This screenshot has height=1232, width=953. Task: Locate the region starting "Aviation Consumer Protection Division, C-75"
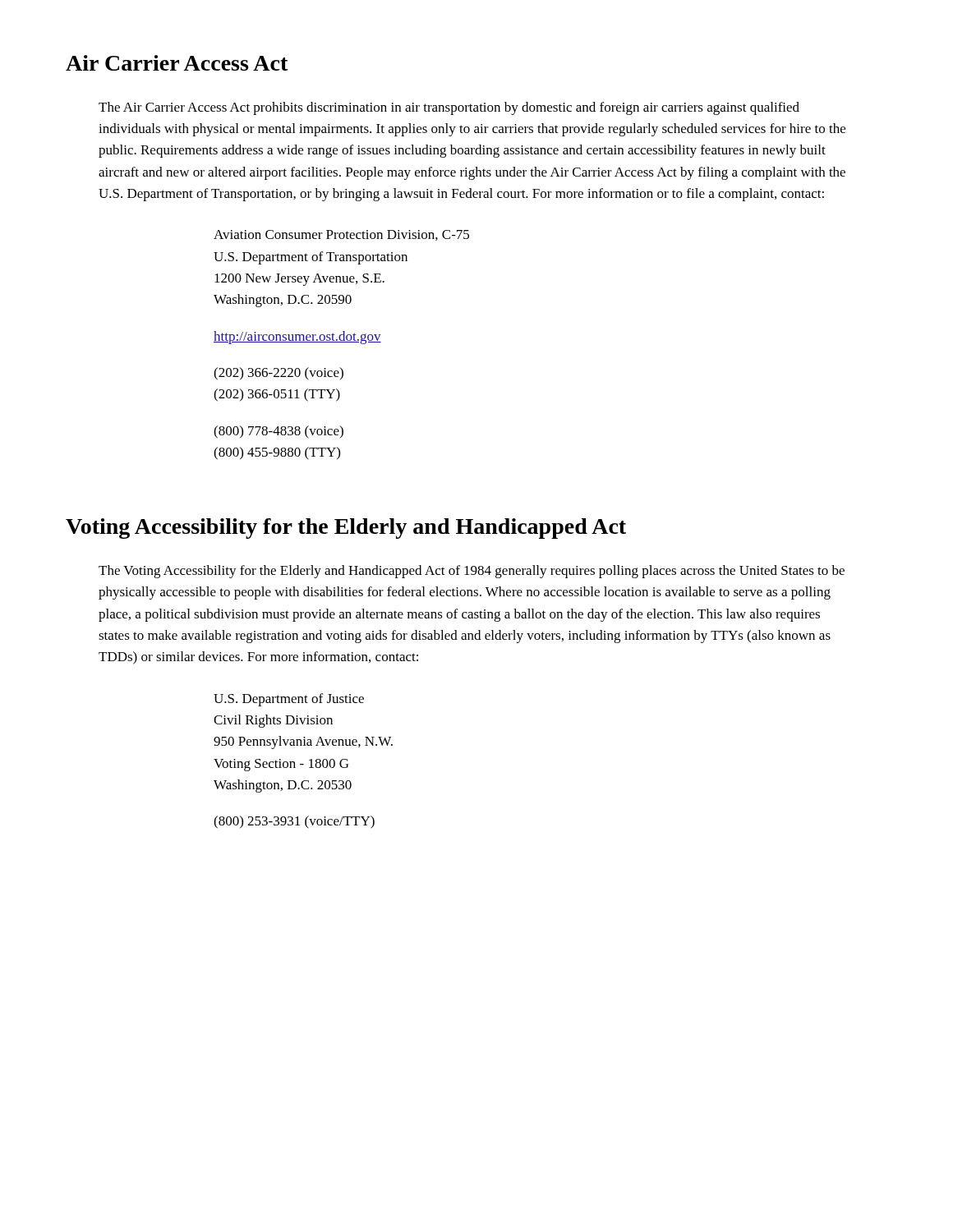click(x=341, y=235)
